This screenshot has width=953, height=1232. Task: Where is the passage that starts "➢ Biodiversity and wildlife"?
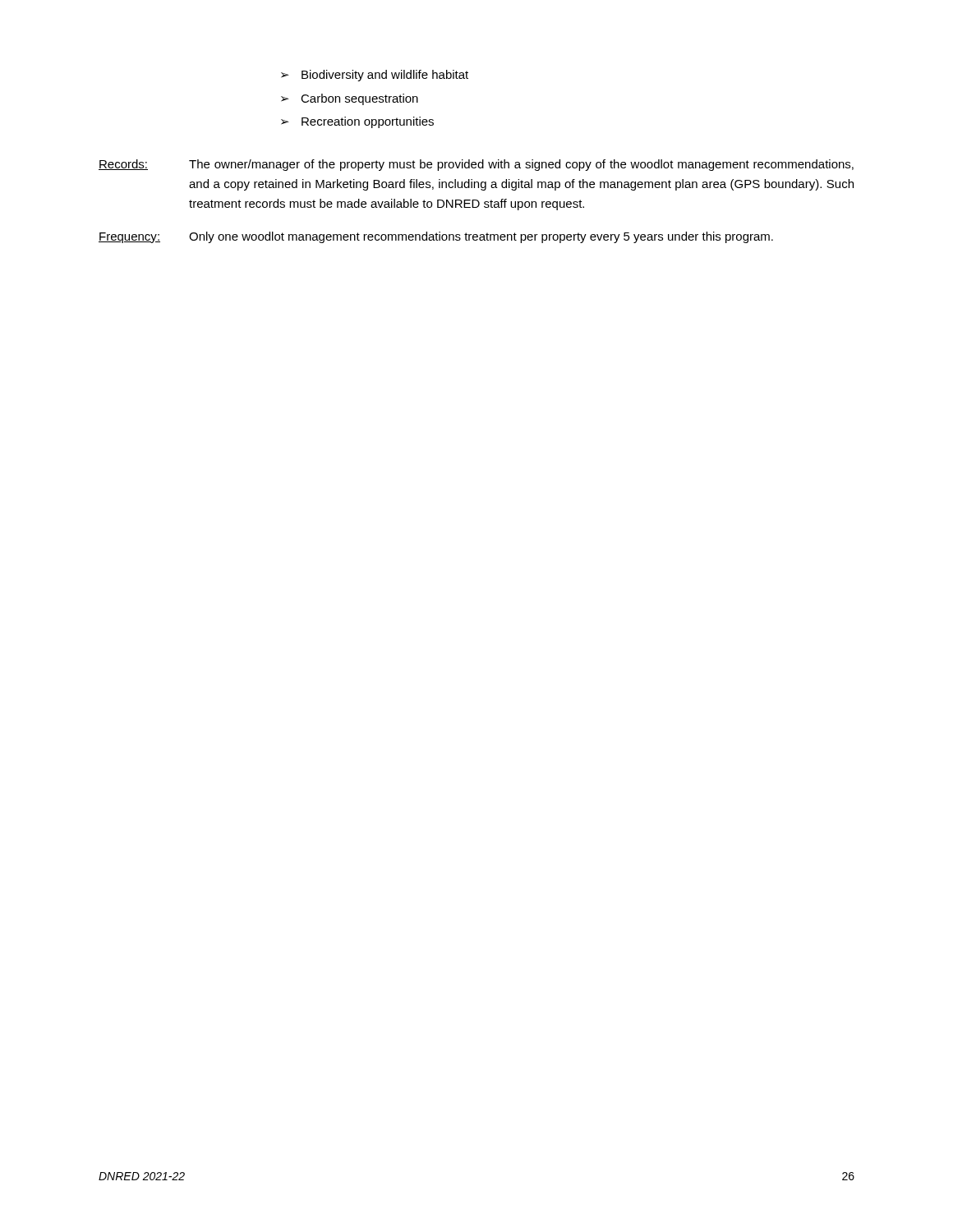374,75
